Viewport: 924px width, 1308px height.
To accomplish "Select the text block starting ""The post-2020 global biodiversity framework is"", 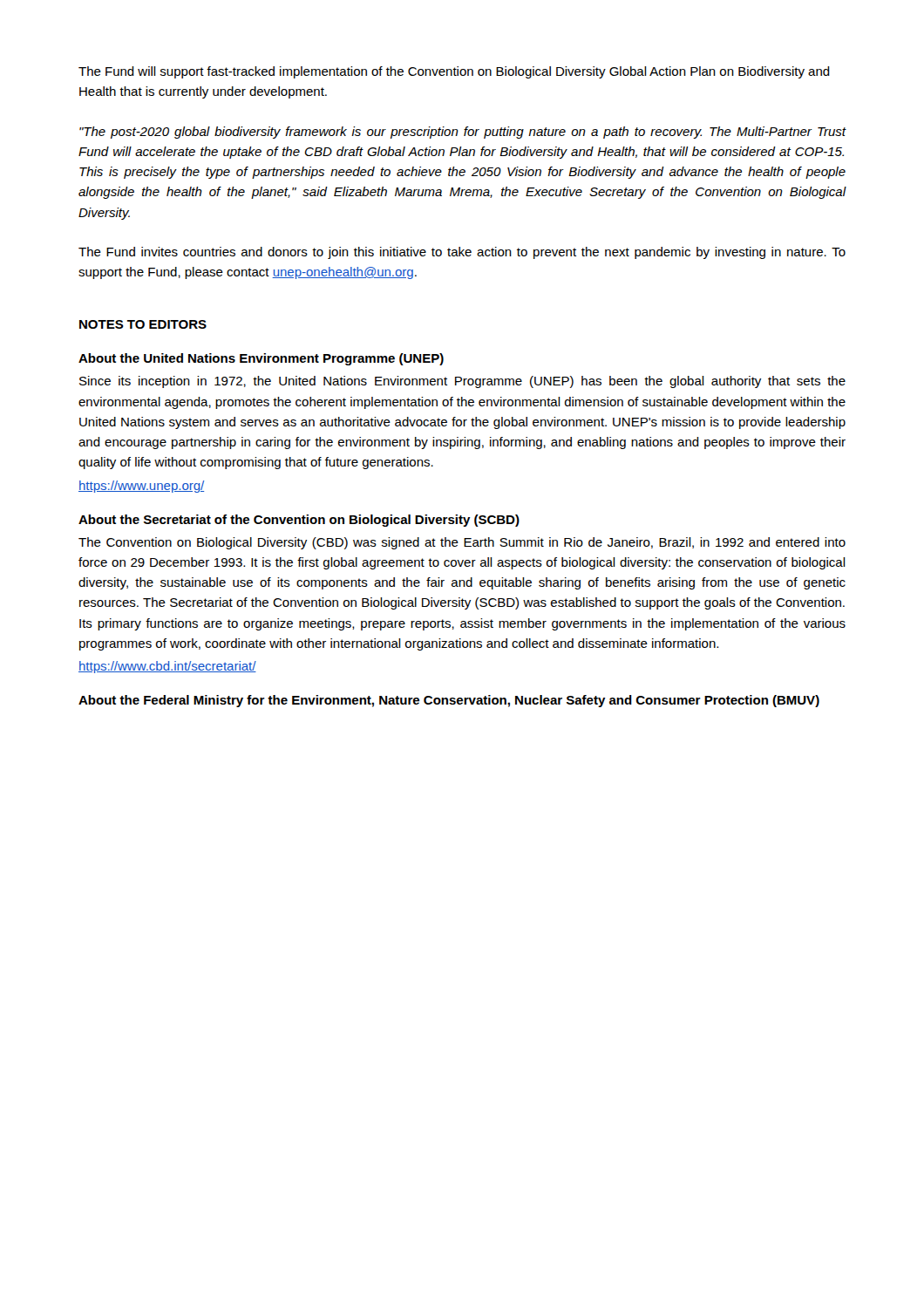I will tap(462, 171).
